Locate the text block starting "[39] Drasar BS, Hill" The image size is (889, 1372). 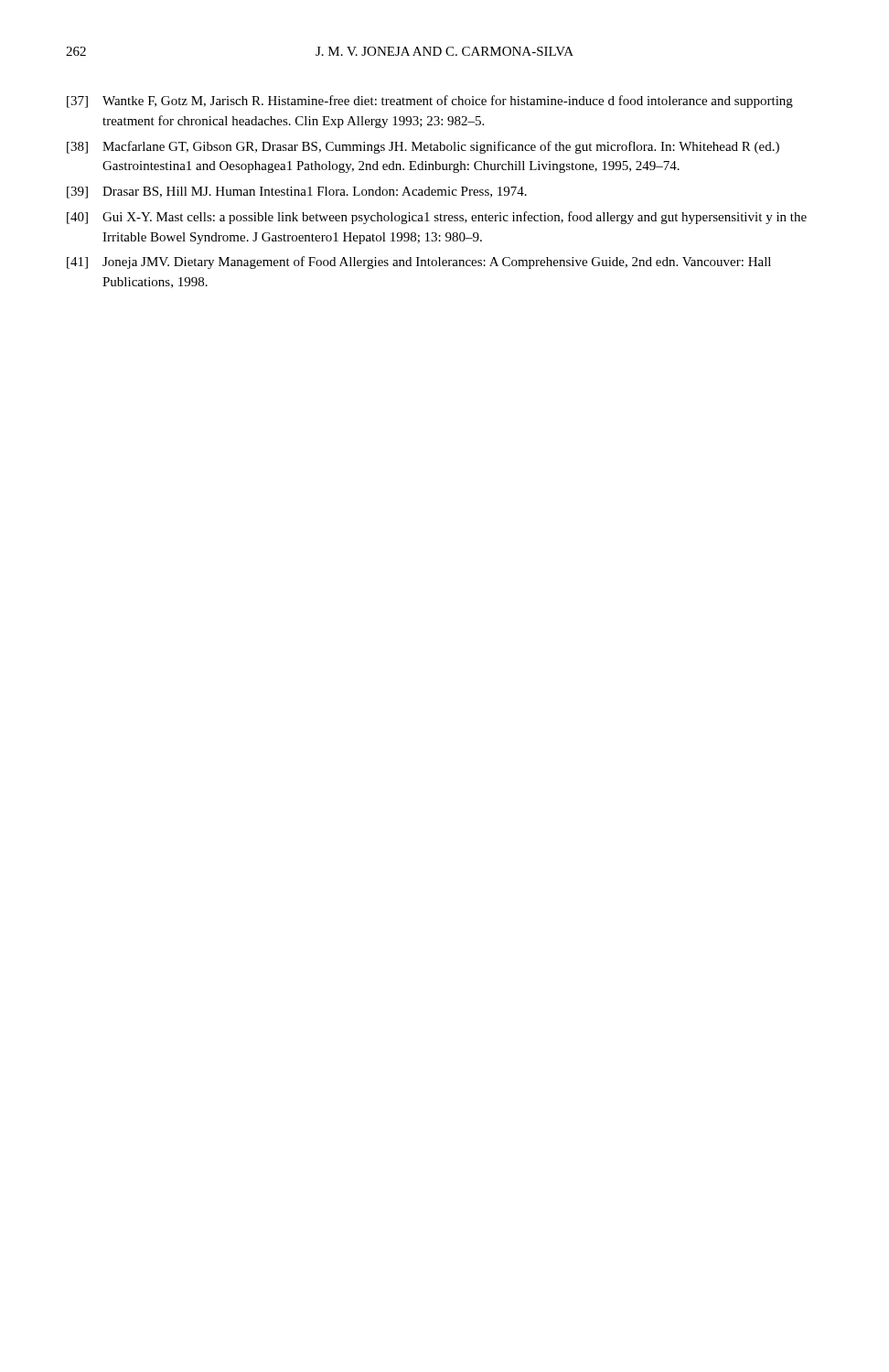[x=444, y=192]
